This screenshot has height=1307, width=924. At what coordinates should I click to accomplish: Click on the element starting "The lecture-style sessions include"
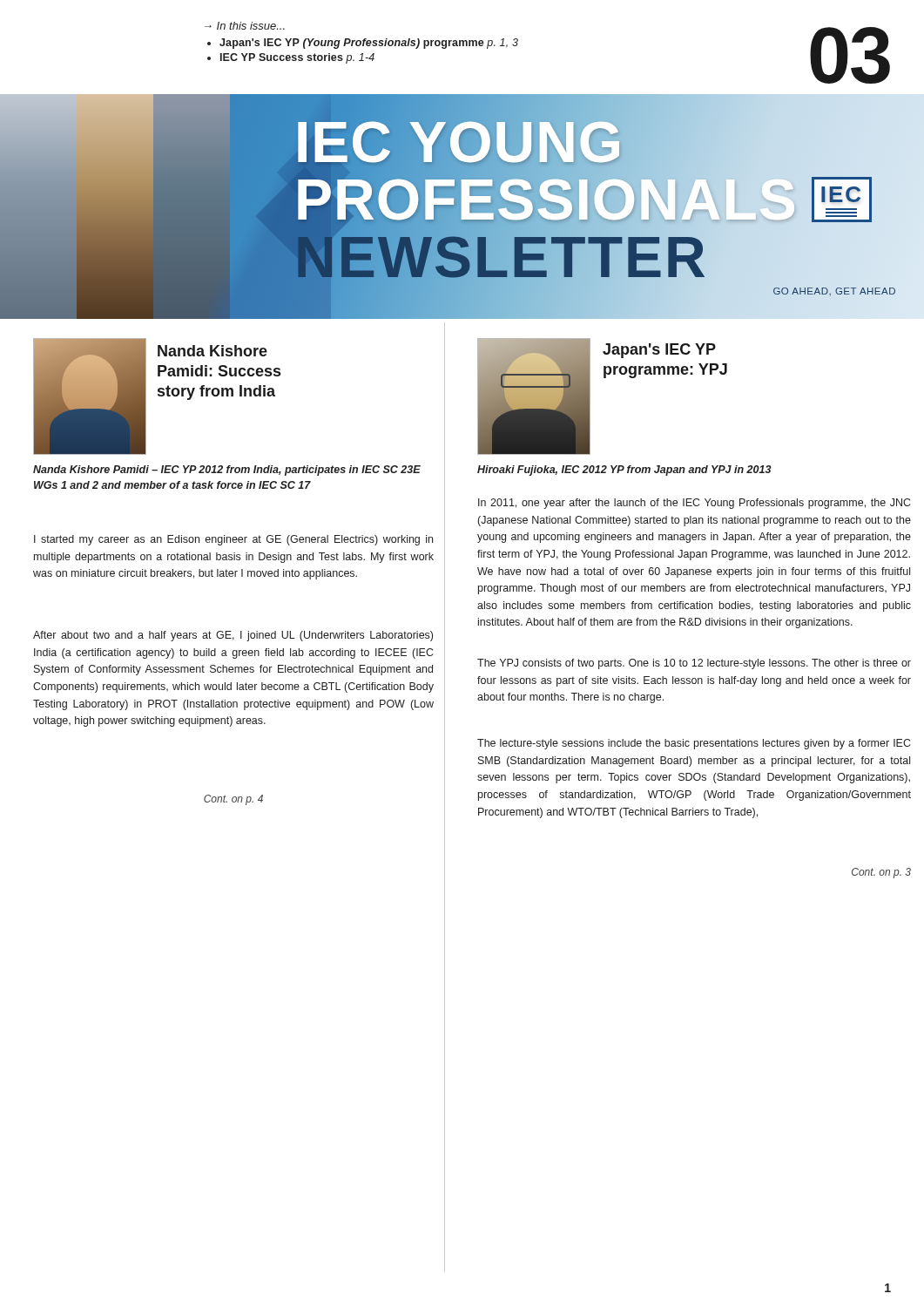pyautogui.click(x=694, y=778)
